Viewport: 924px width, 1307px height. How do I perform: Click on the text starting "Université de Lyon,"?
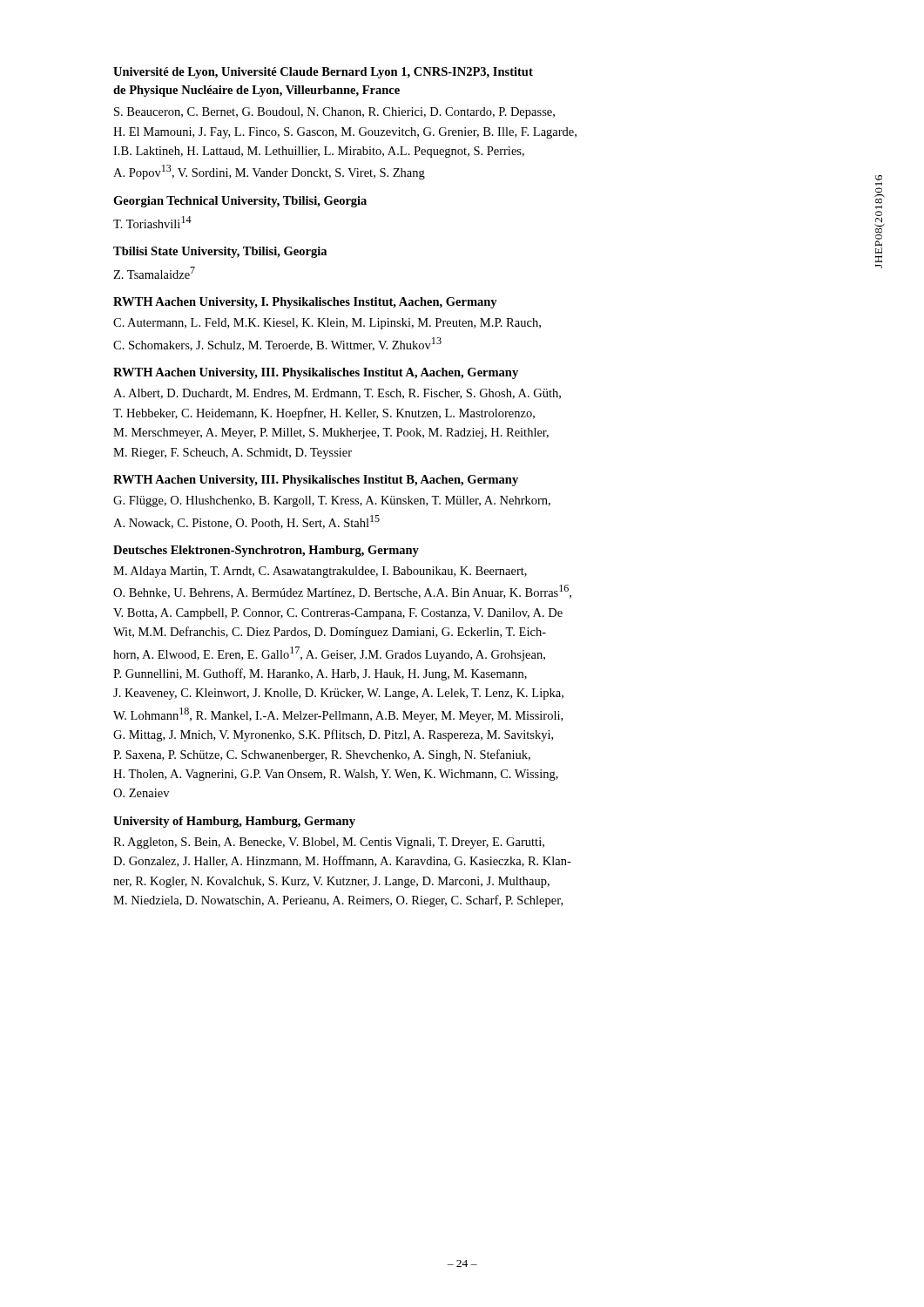pyautogui.click(x=323, y=81)
